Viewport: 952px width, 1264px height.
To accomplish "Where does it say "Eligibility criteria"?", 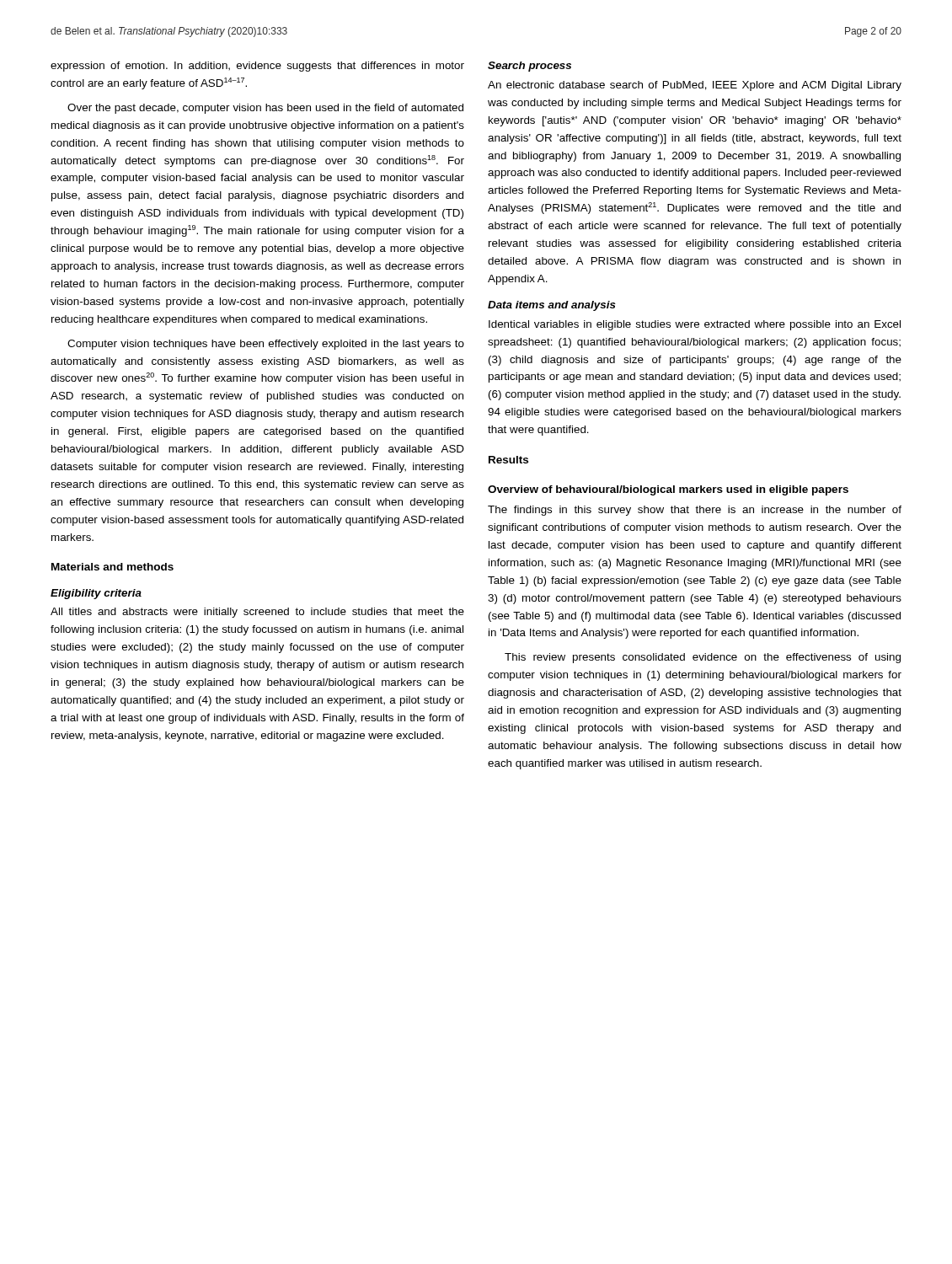I will [96, 592].
